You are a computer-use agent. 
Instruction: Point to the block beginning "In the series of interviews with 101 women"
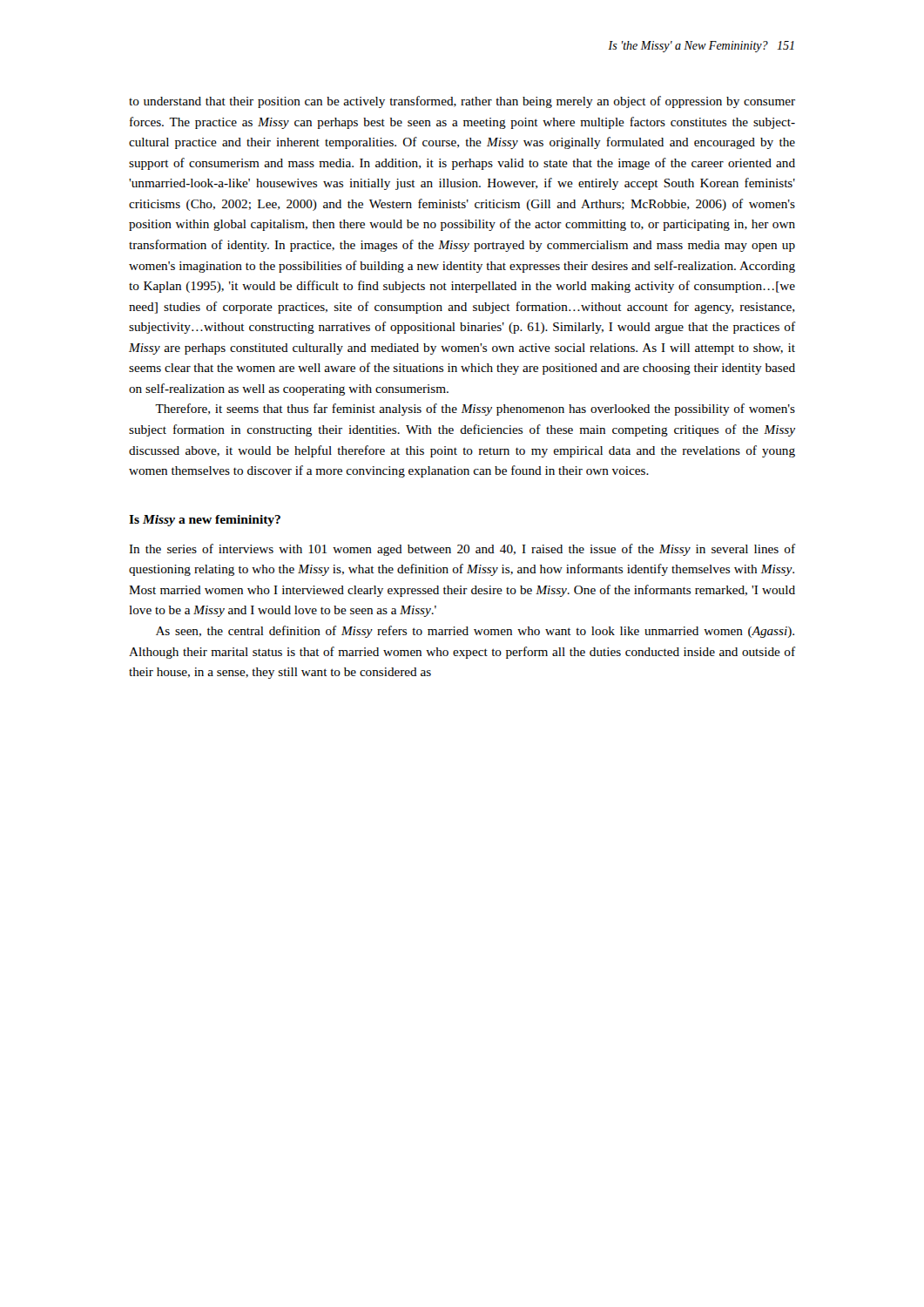pyautogui.click(x=462, y=550)
